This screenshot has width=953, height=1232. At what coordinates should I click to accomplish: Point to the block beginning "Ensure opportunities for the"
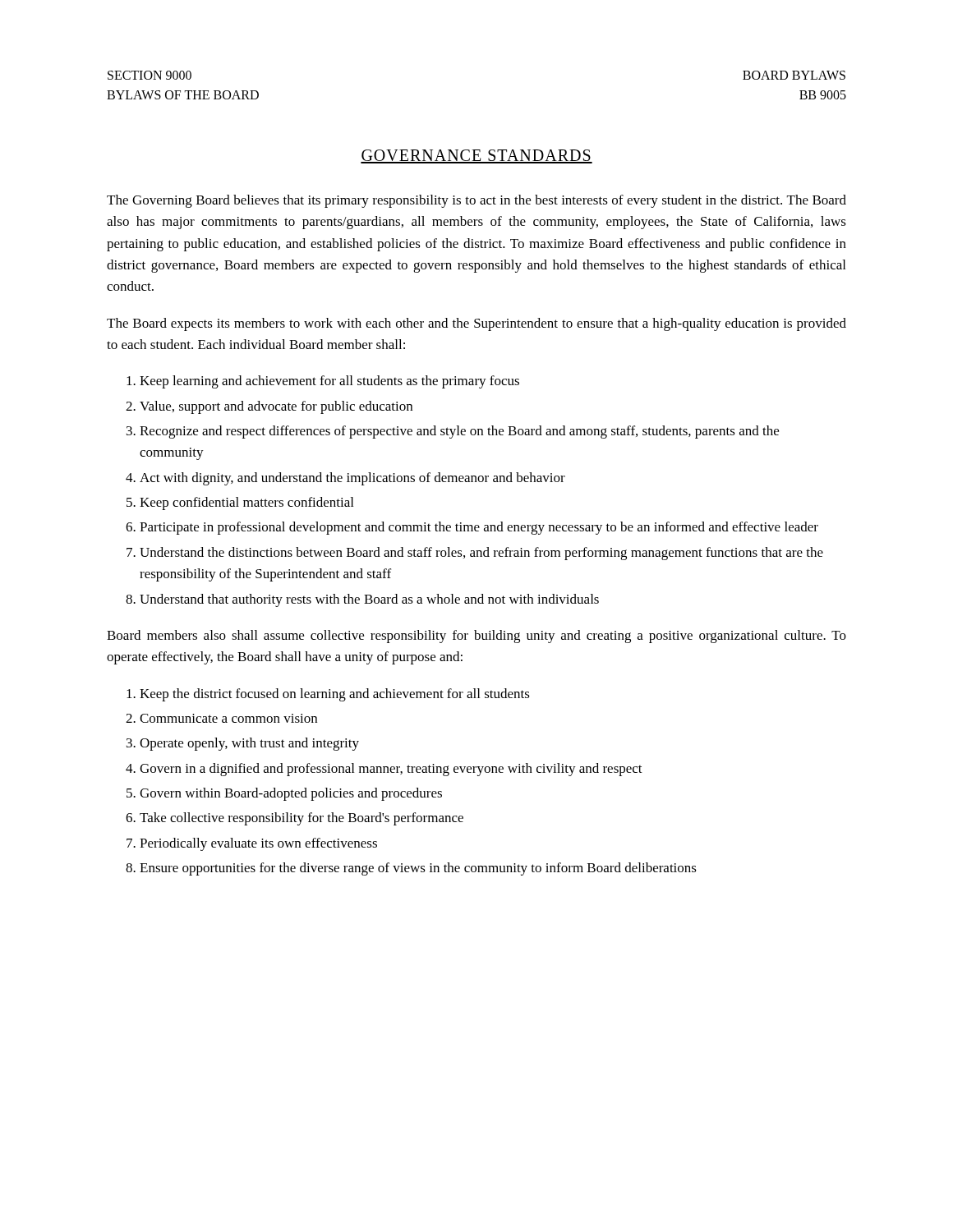pyautogui.click(x=418, y=868)
